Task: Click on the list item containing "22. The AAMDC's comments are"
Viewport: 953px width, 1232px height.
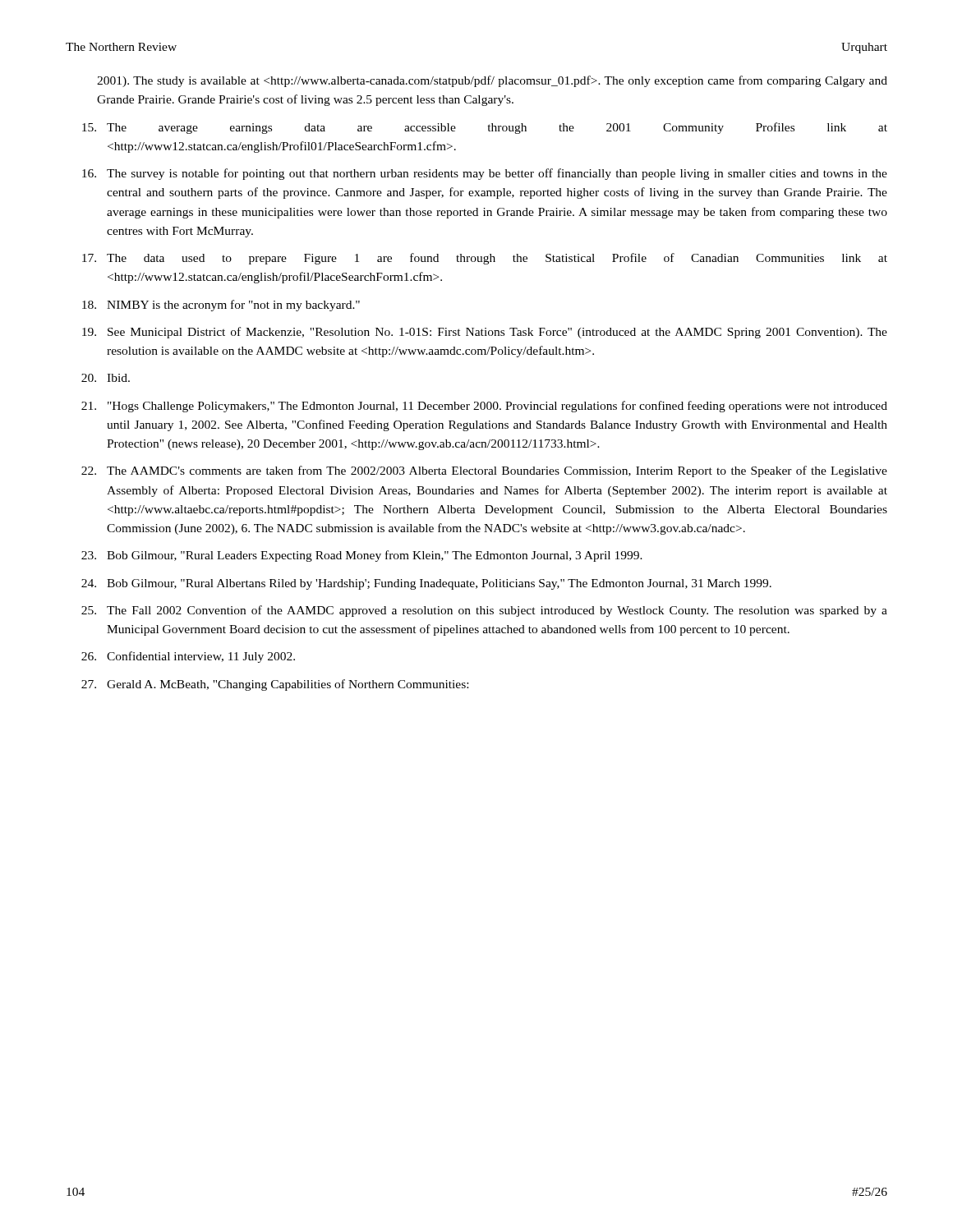Action: coord(476,499)
